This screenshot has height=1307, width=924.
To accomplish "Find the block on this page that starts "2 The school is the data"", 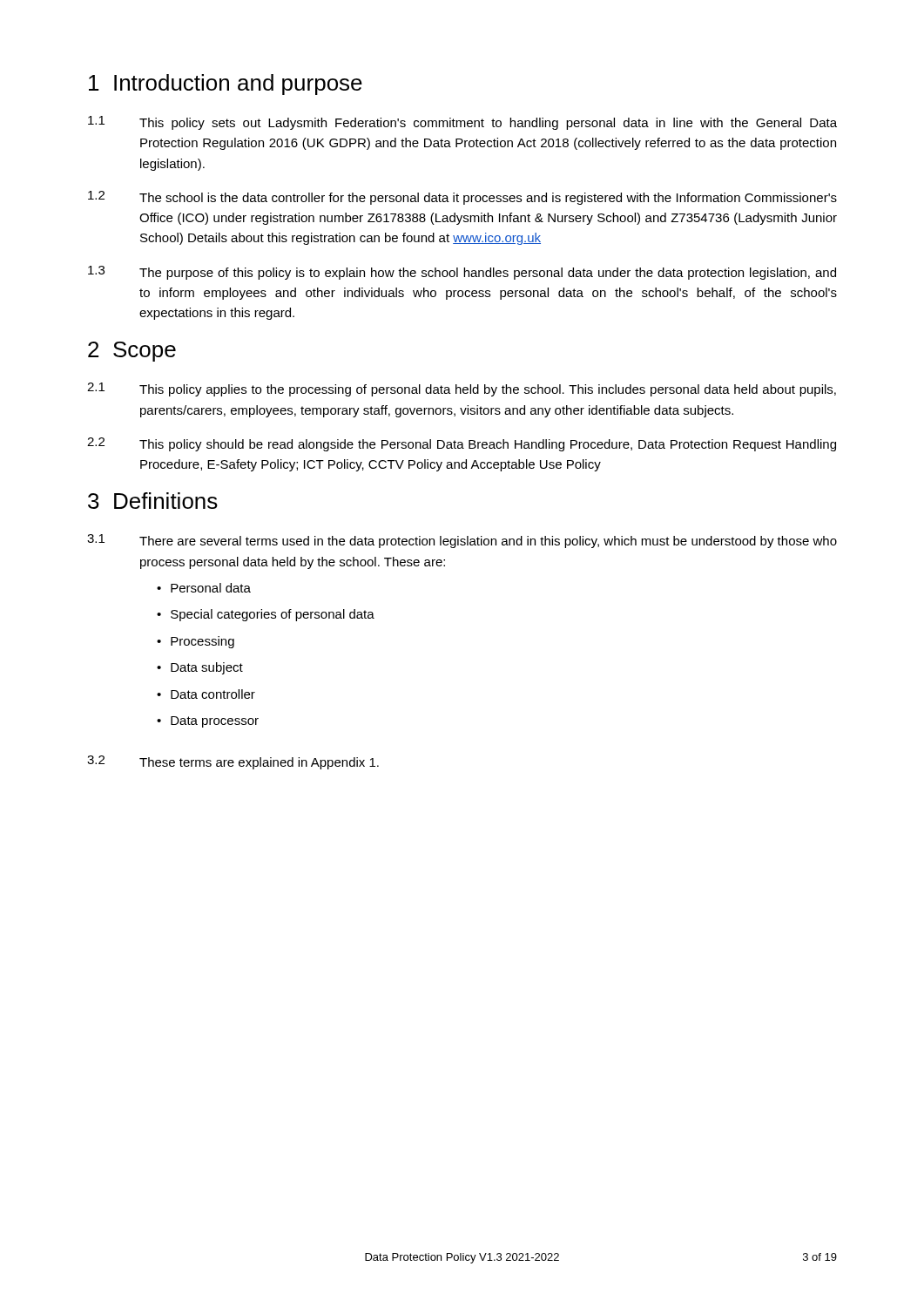I will tap(462, 218).
